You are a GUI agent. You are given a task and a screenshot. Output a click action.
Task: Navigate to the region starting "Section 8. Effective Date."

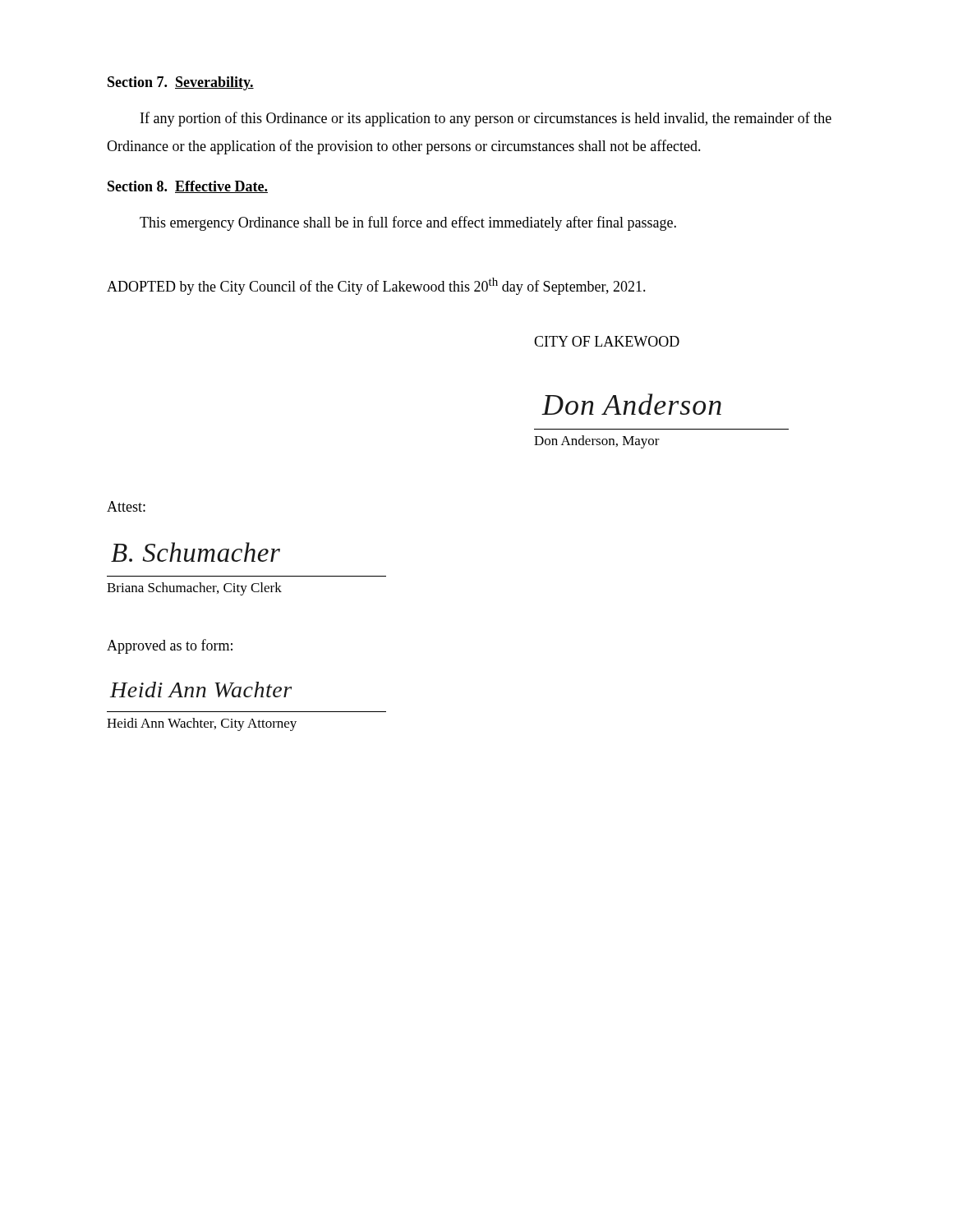click(187, 187)
